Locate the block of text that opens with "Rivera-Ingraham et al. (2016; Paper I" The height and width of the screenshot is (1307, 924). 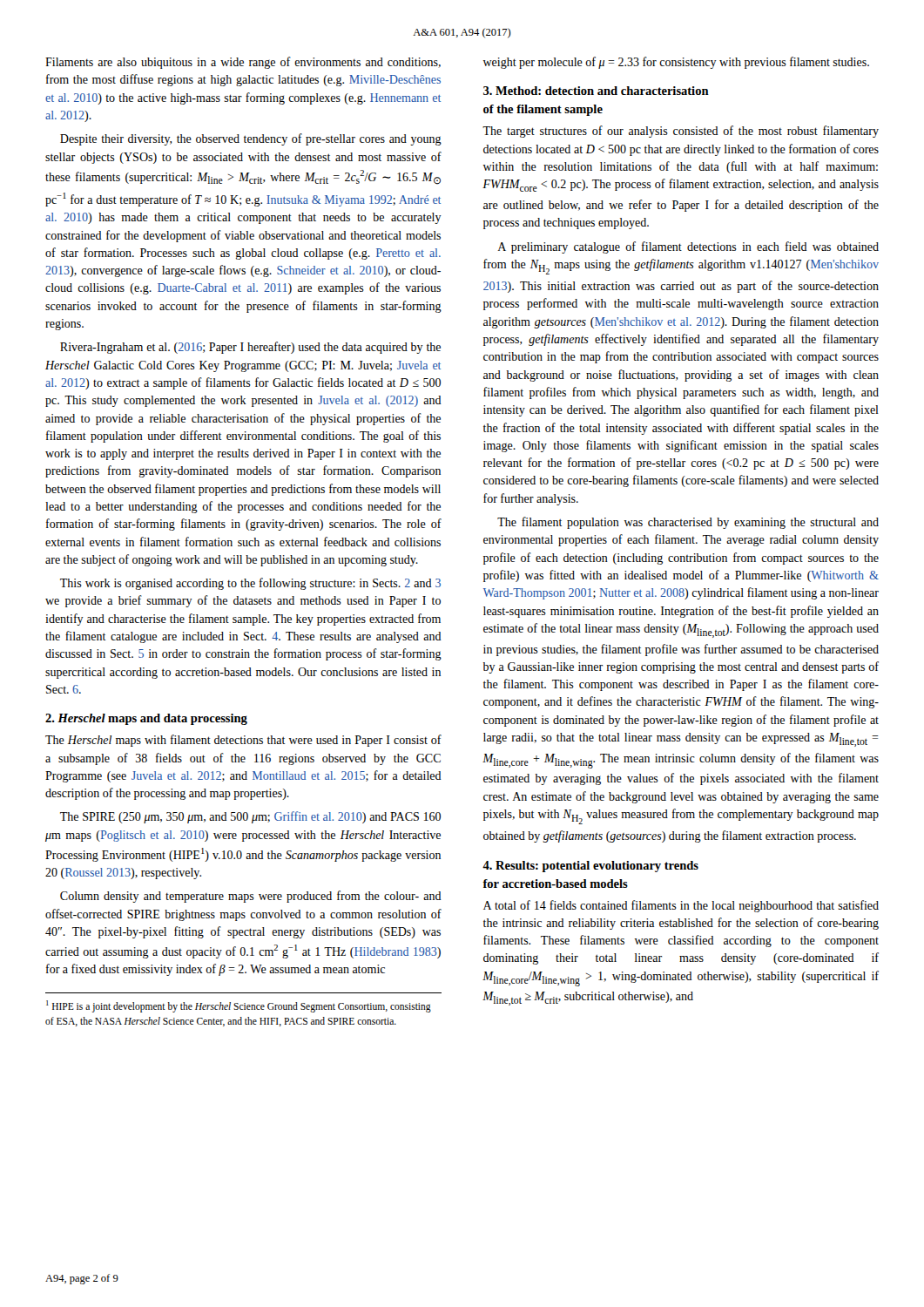(x=243, y=454)
